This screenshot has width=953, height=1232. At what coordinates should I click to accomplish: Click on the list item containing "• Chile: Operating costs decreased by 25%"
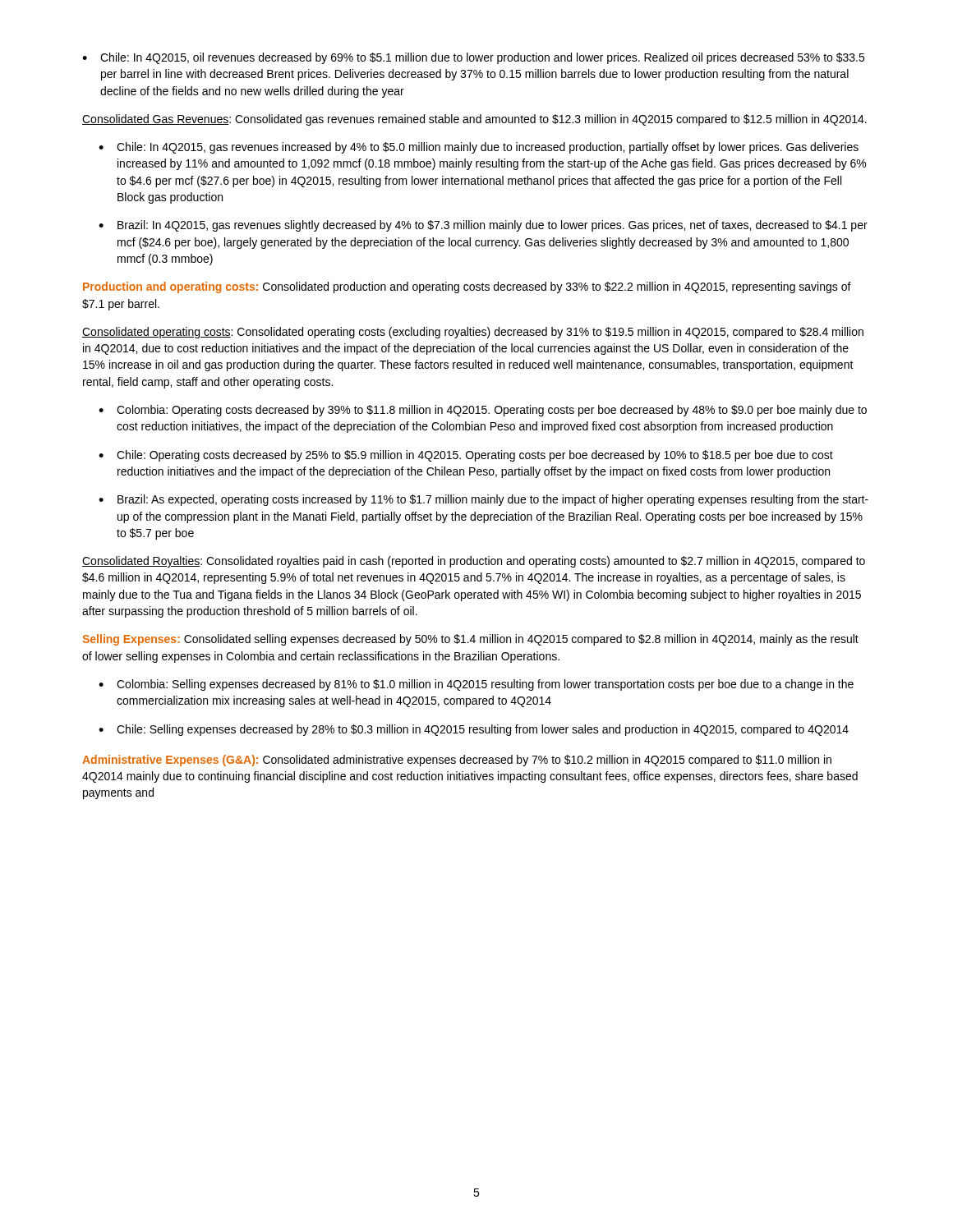(x=485, y=463)
